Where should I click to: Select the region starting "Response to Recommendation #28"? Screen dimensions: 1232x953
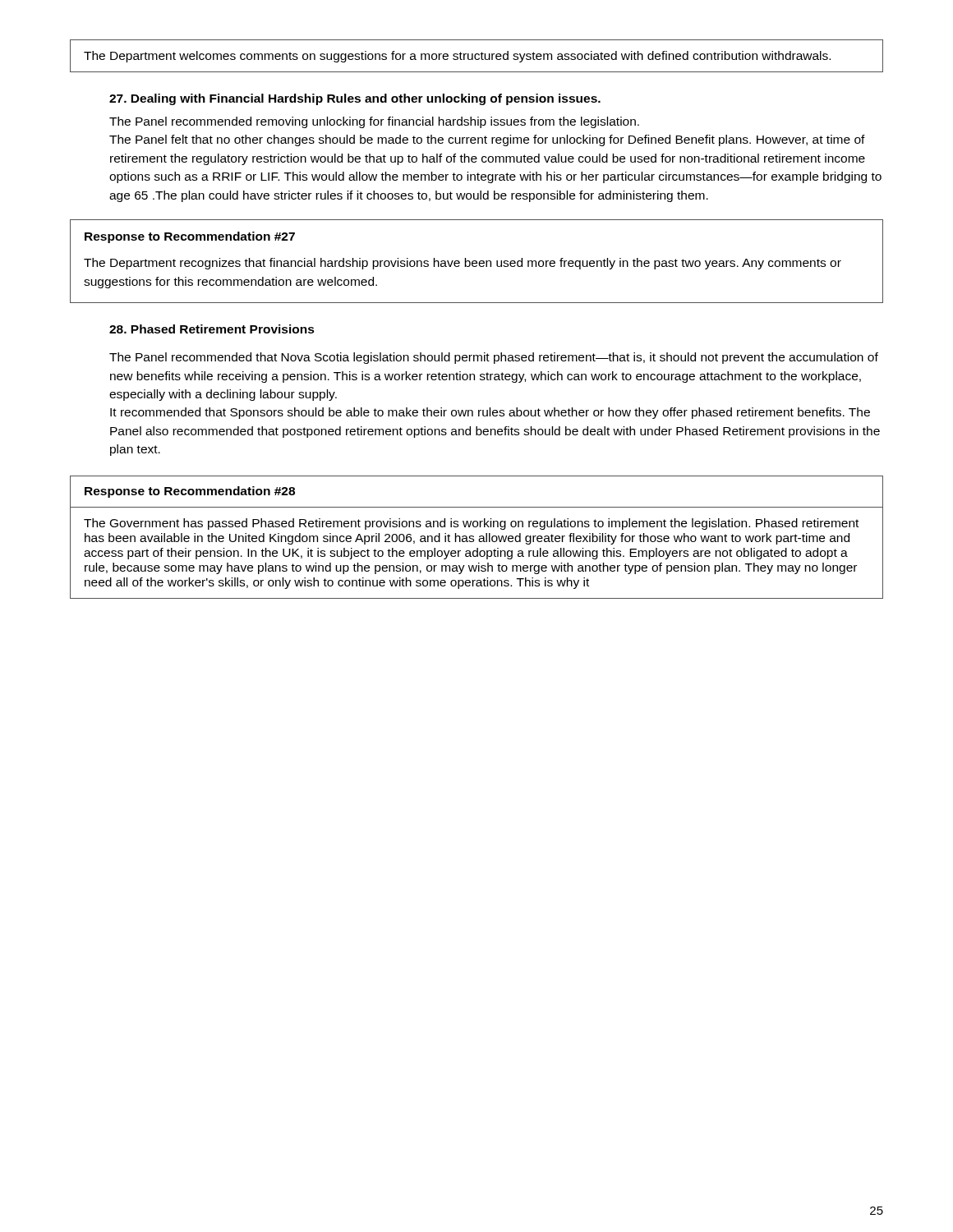(x=190, y=492)
